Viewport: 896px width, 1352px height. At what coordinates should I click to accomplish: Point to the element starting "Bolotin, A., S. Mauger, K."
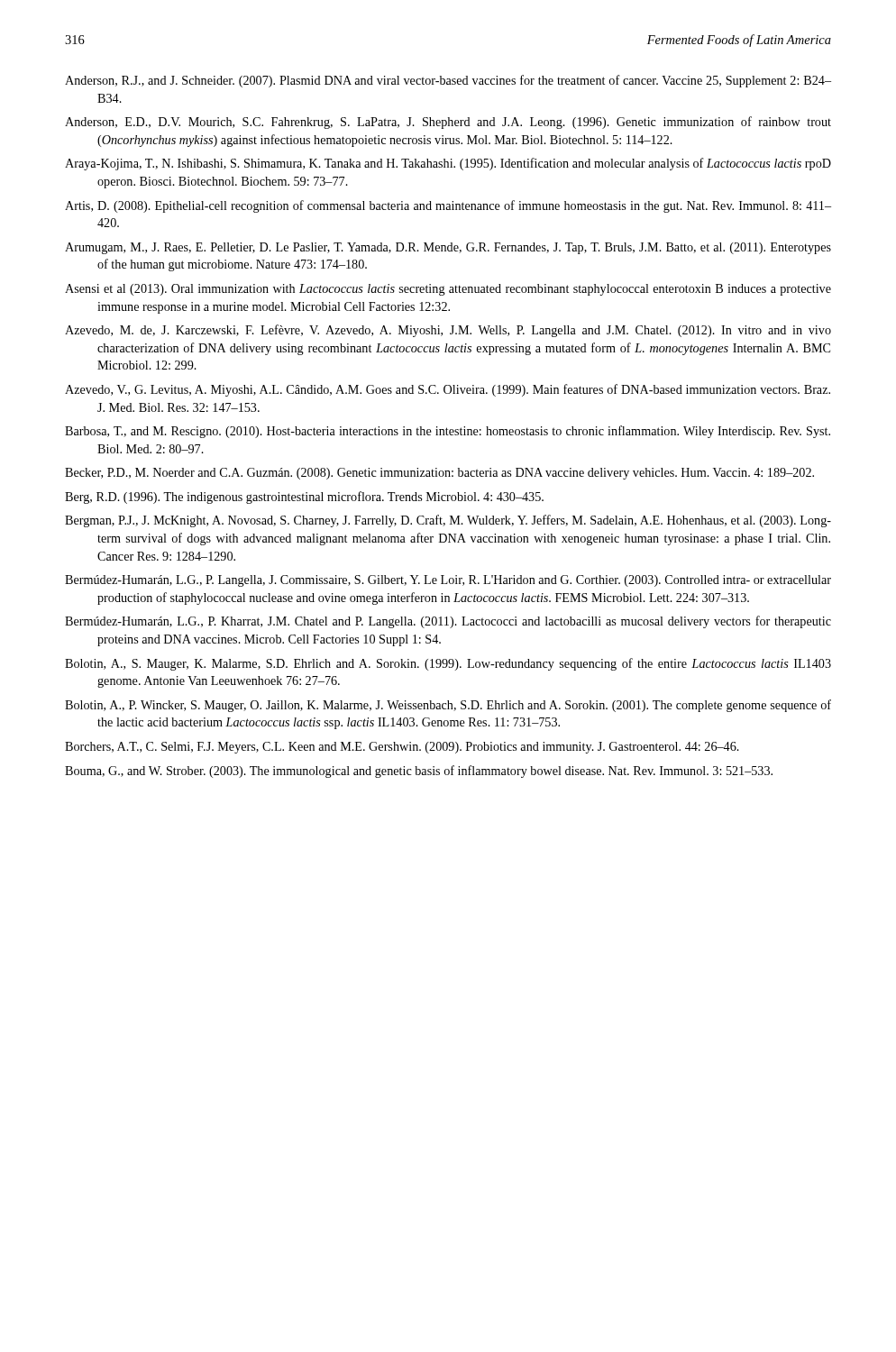448,672
